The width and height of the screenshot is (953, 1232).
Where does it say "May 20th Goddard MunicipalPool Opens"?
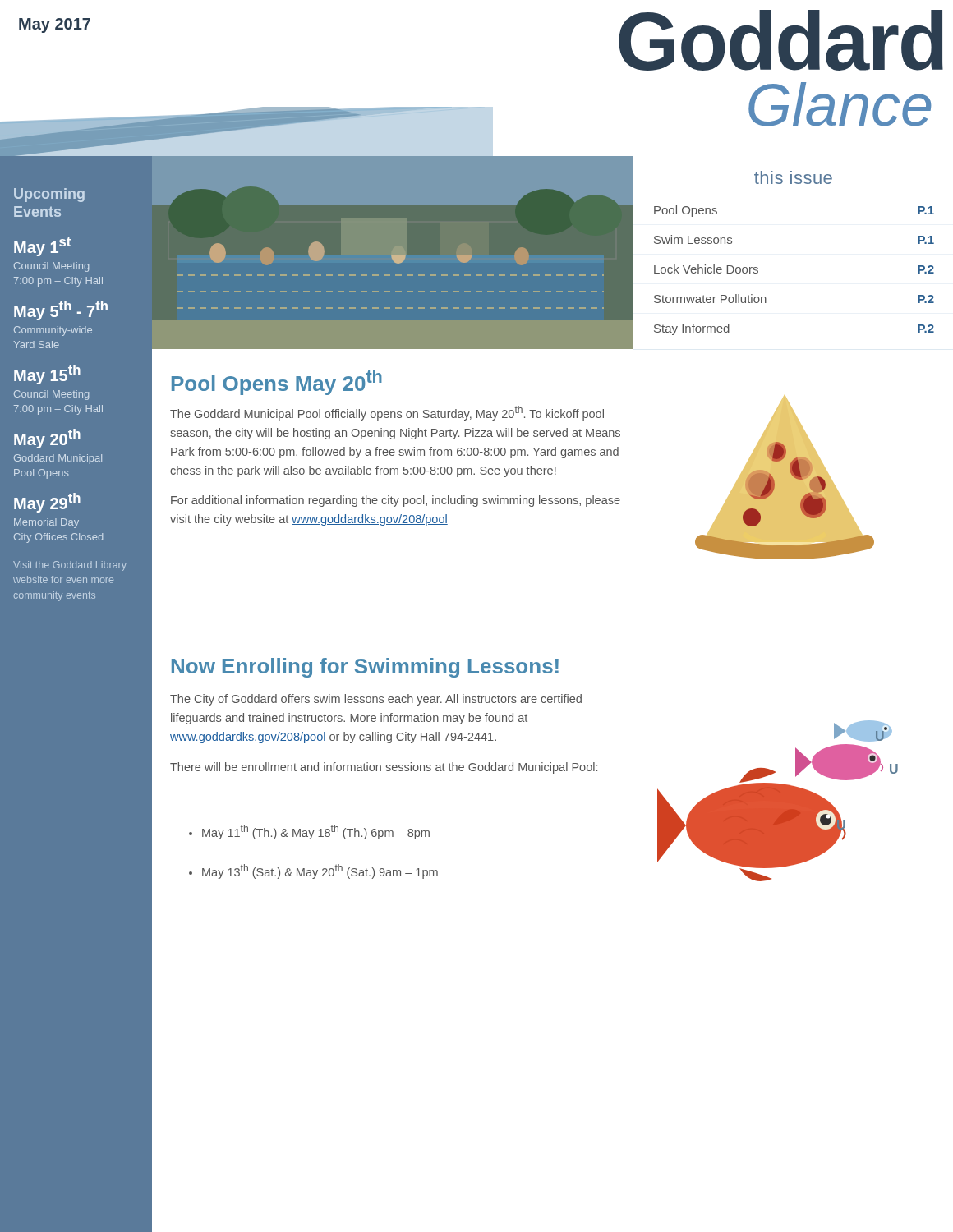[x=76, y=454]
